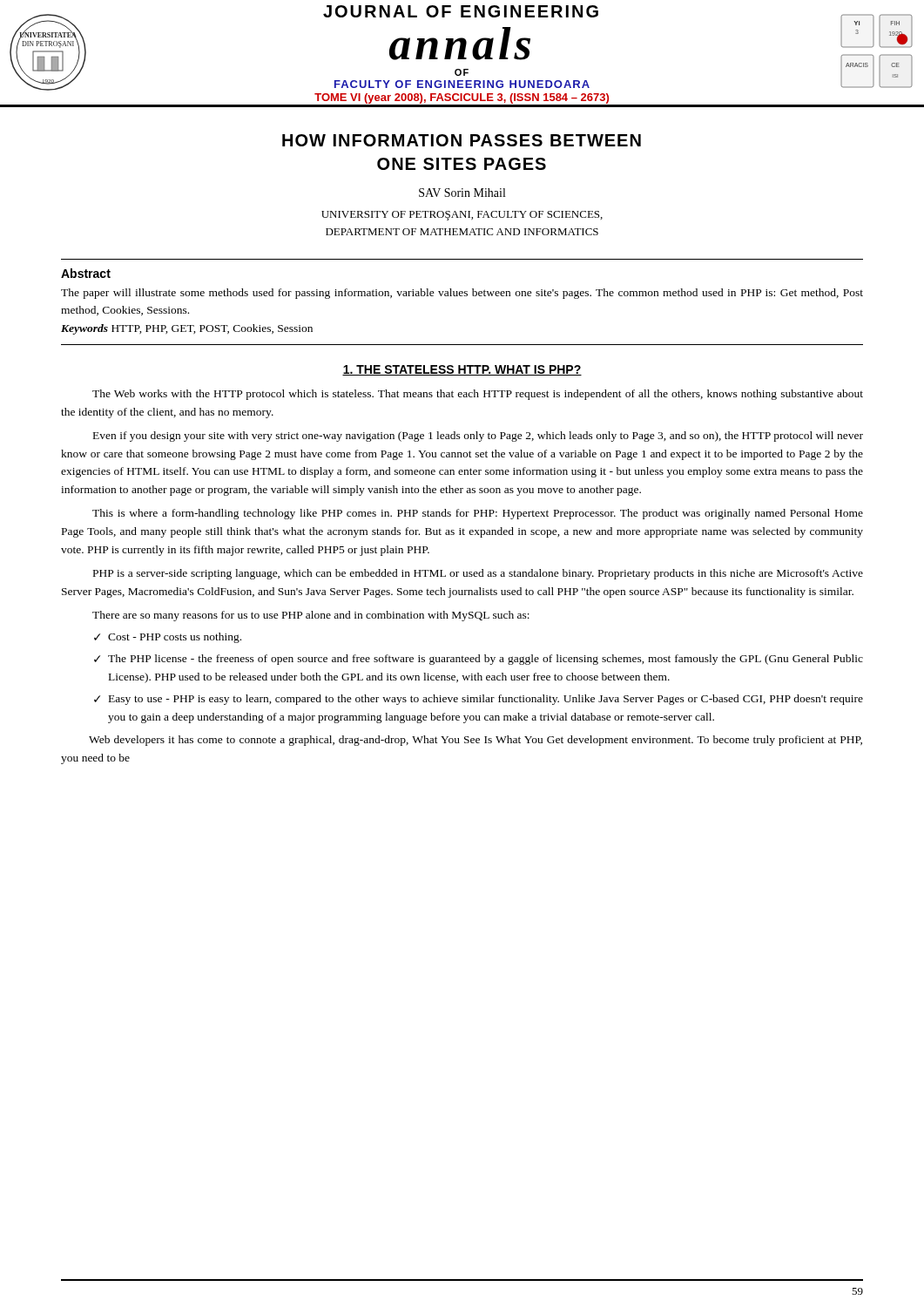Where is the passage that starts "The Web works with the"?

pos(462,402)
